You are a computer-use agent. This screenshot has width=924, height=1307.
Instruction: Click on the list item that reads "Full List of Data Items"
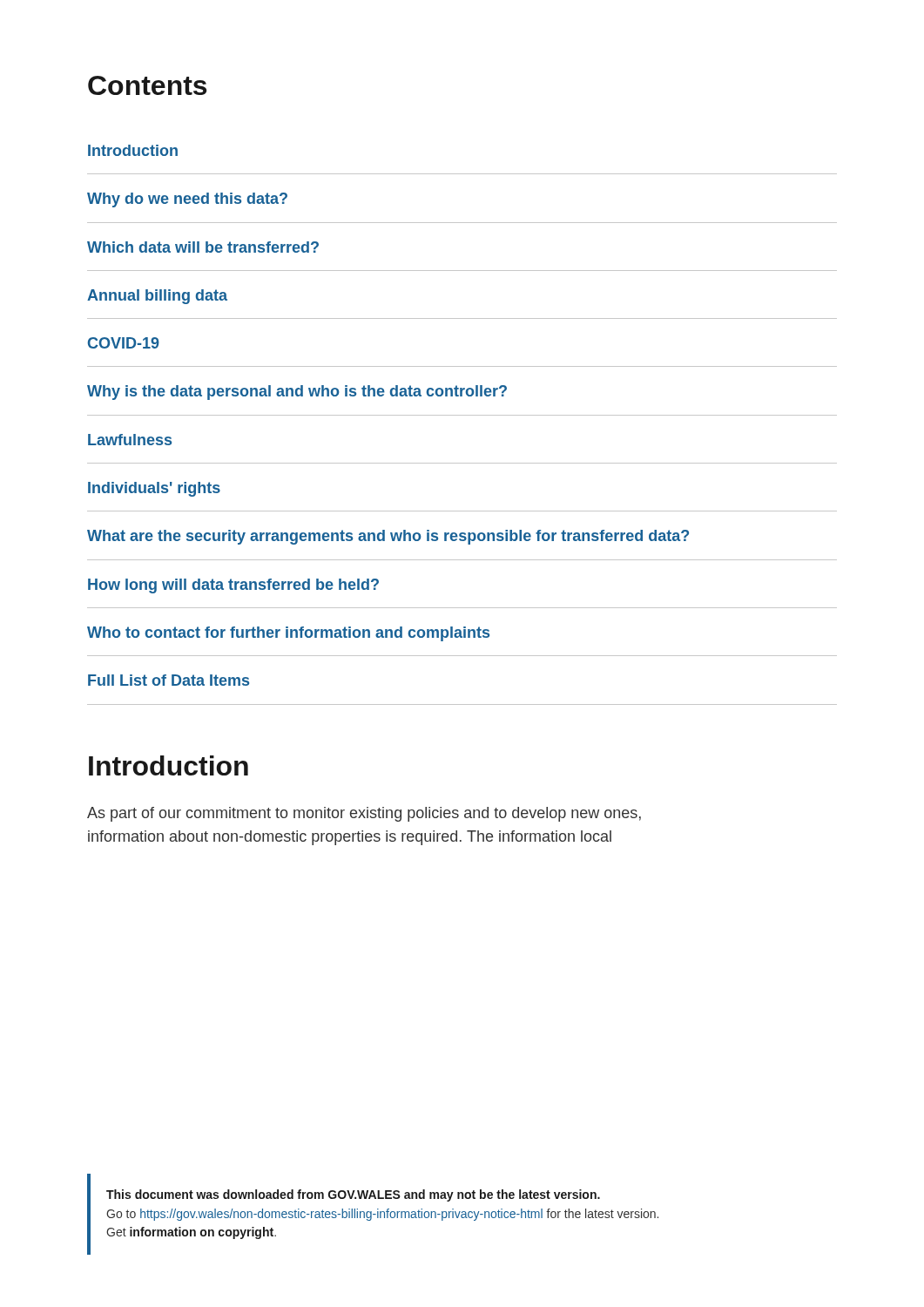pos(169,680)
